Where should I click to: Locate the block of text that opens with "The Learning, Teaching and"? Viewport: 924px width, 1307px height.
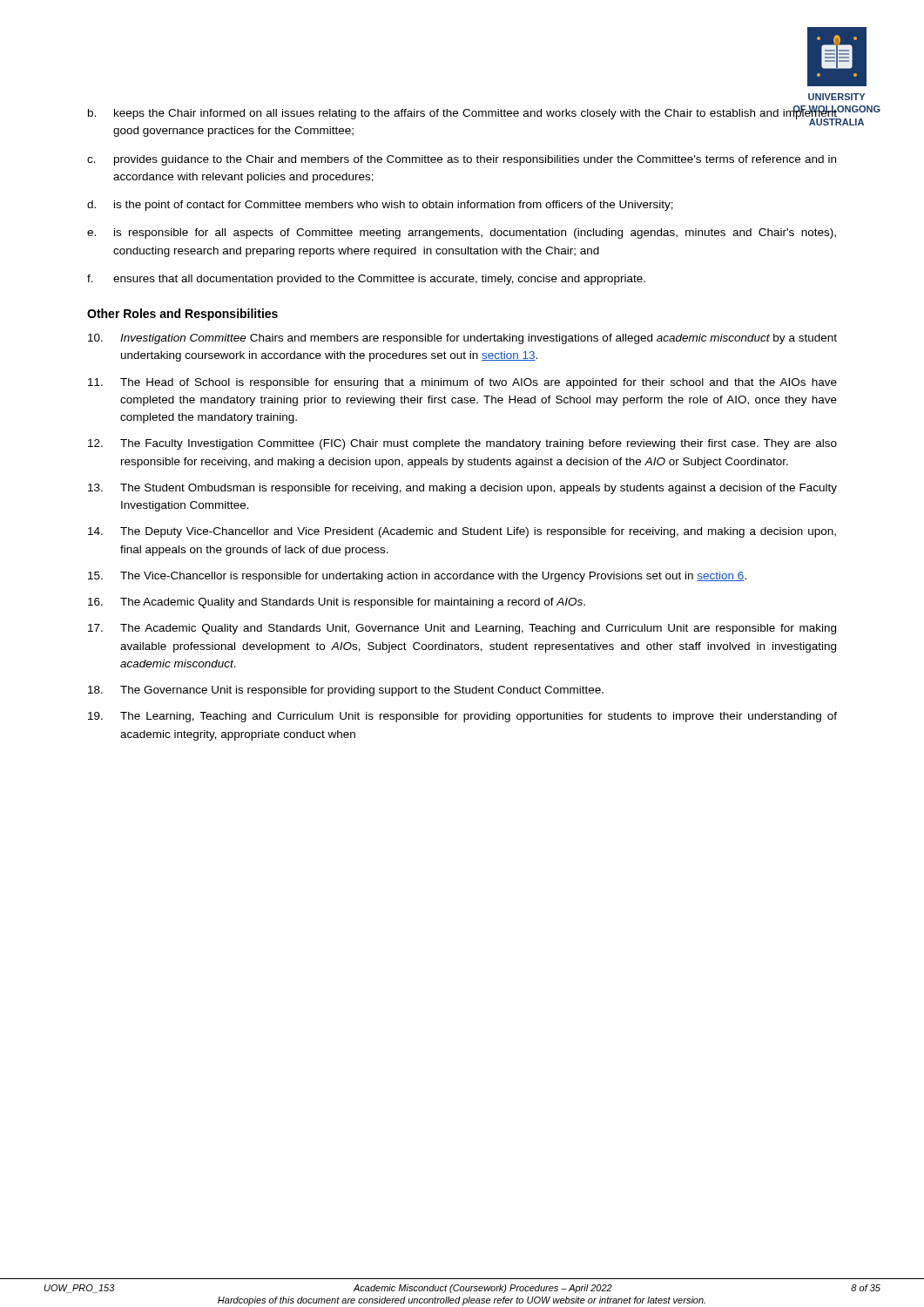point(462,725)
